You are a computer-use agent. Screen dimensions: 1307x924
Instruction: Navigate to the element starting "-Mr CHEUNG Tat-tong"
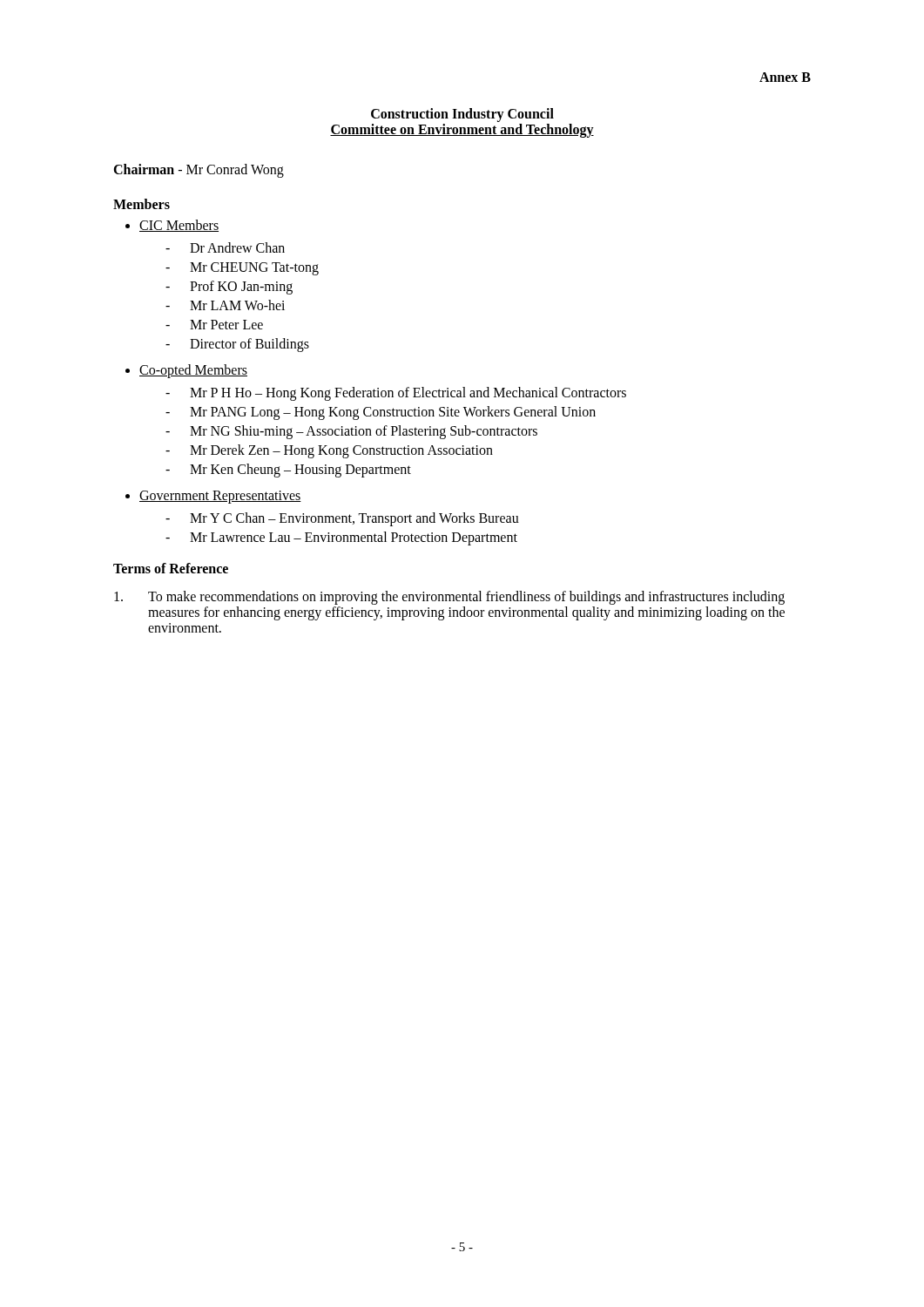click(242, 269)
